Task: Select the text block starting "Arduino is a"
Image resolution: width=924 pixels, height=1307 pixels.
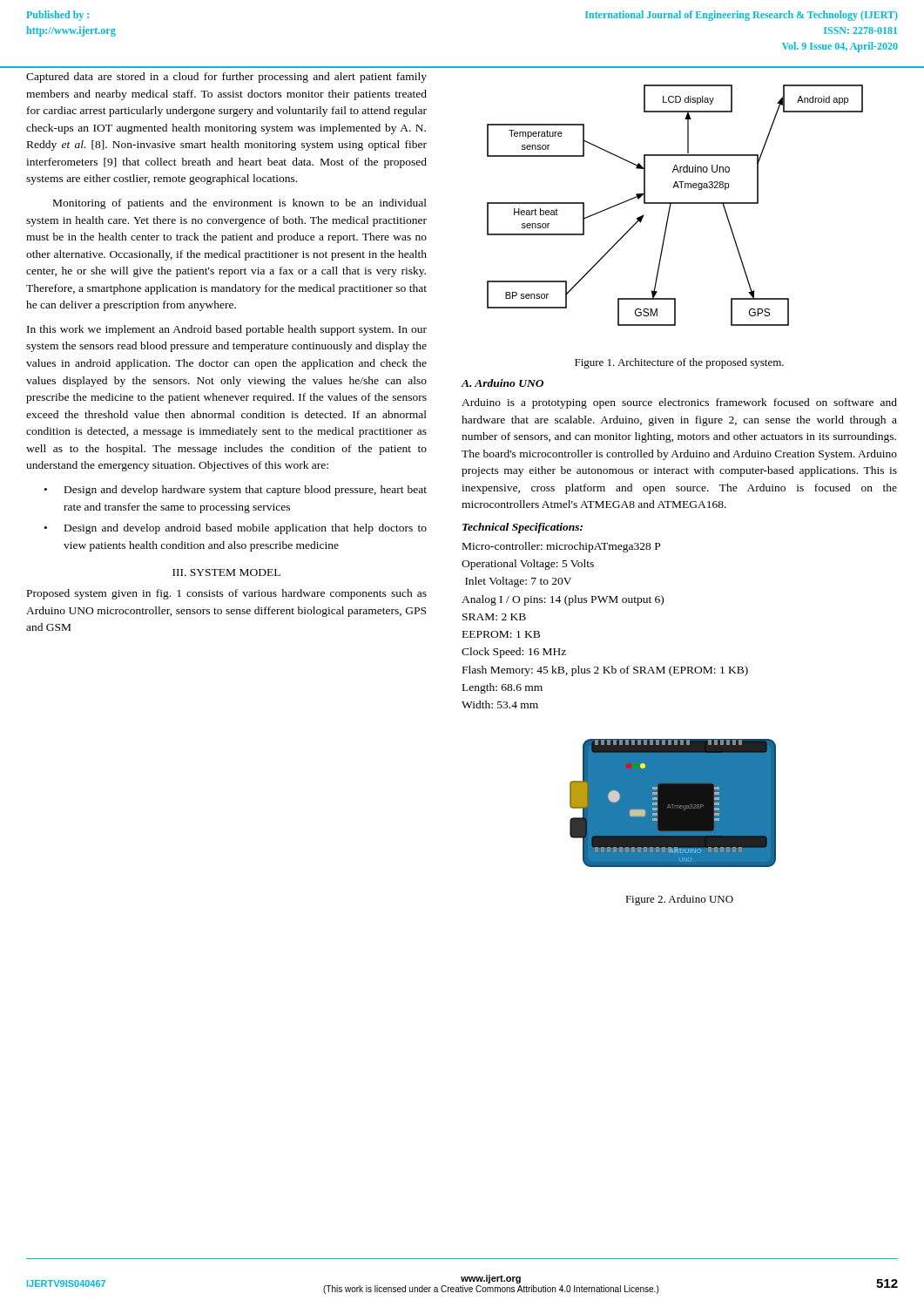Action: (679, 453)
